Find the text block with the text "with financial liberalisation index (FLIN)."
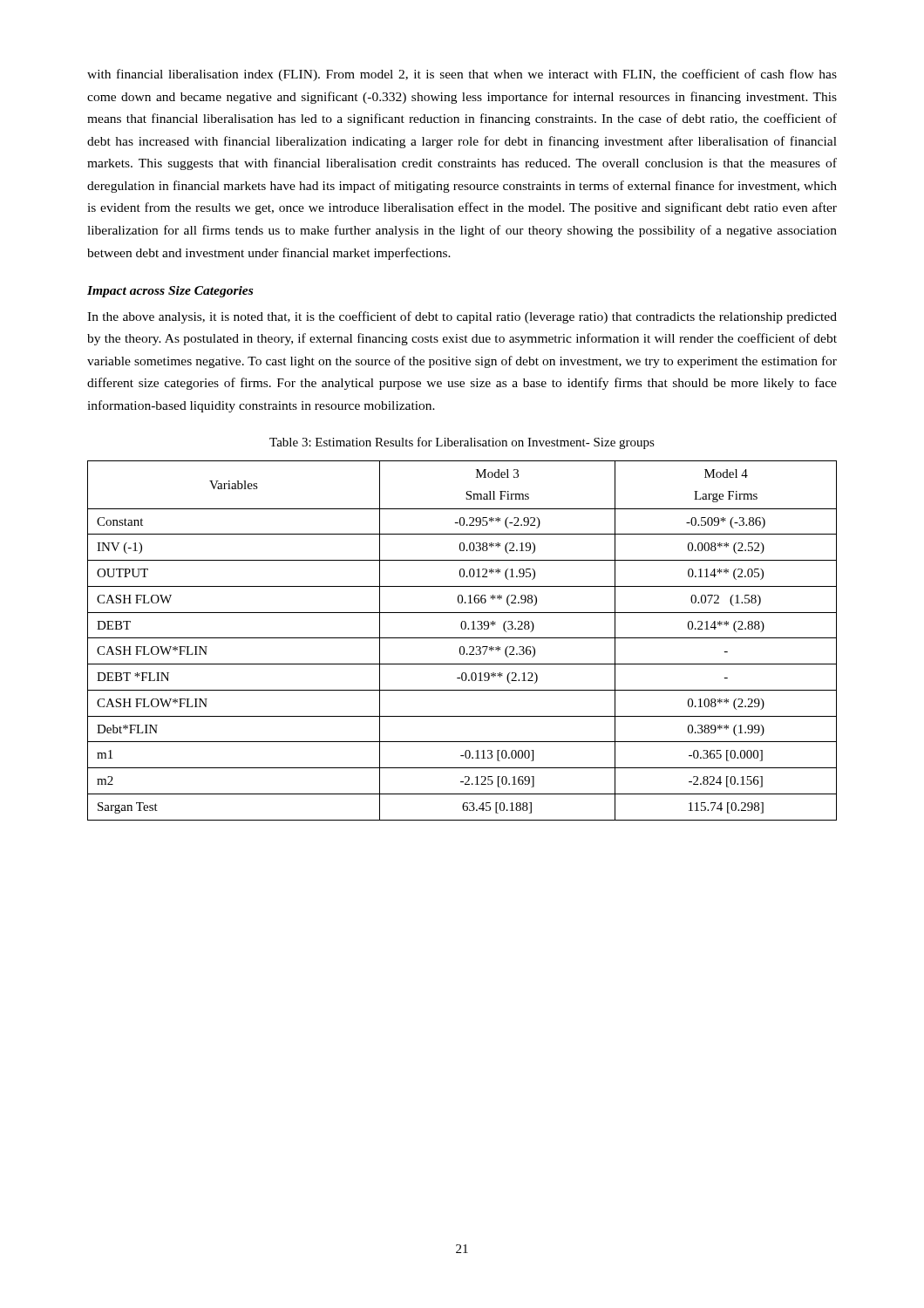The width and height of the screenshot is (924, 1308). click(x=462, y=163)
